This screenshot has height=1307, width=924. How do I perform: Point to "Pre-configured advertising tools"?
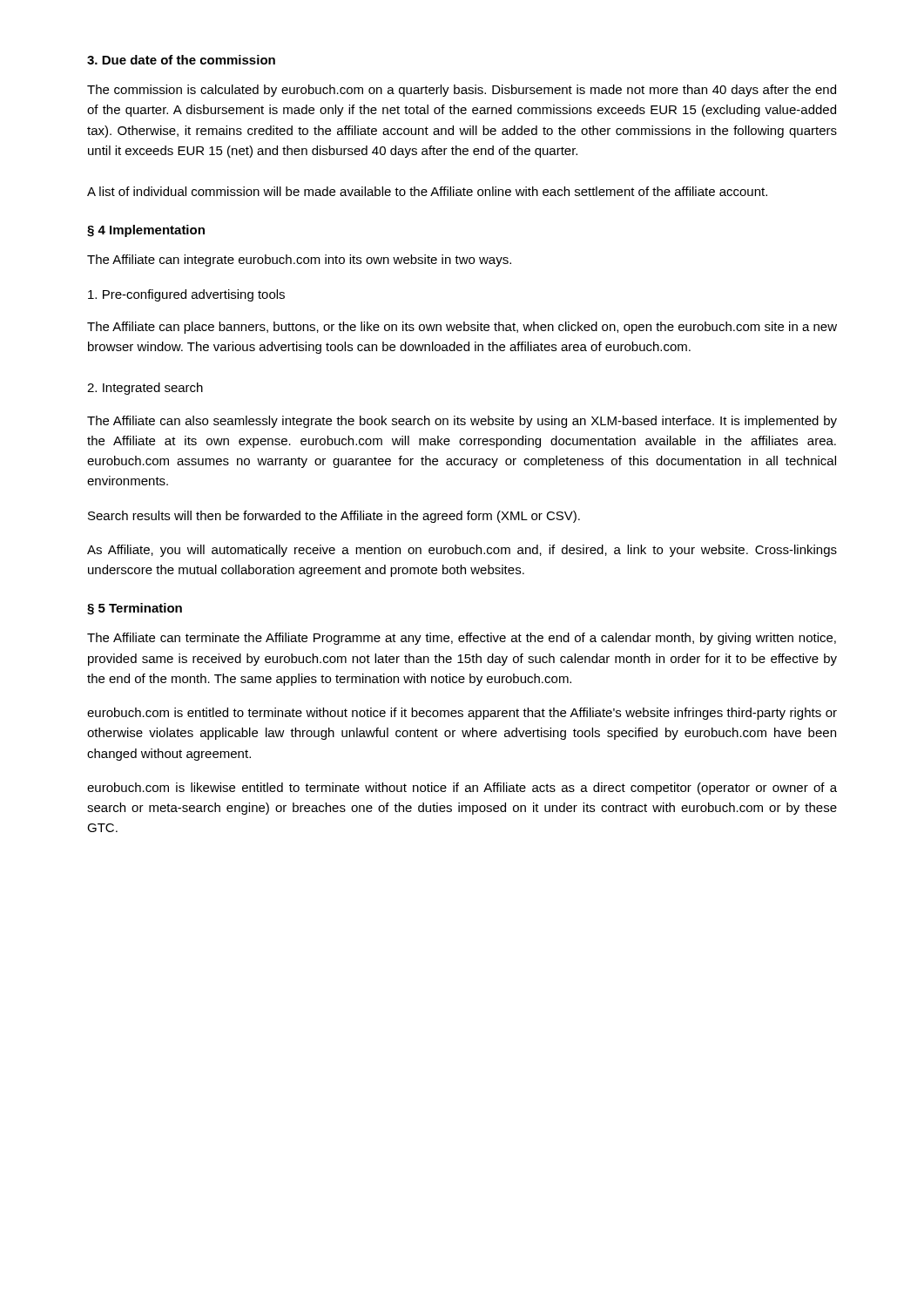click(x=186, y=294)
